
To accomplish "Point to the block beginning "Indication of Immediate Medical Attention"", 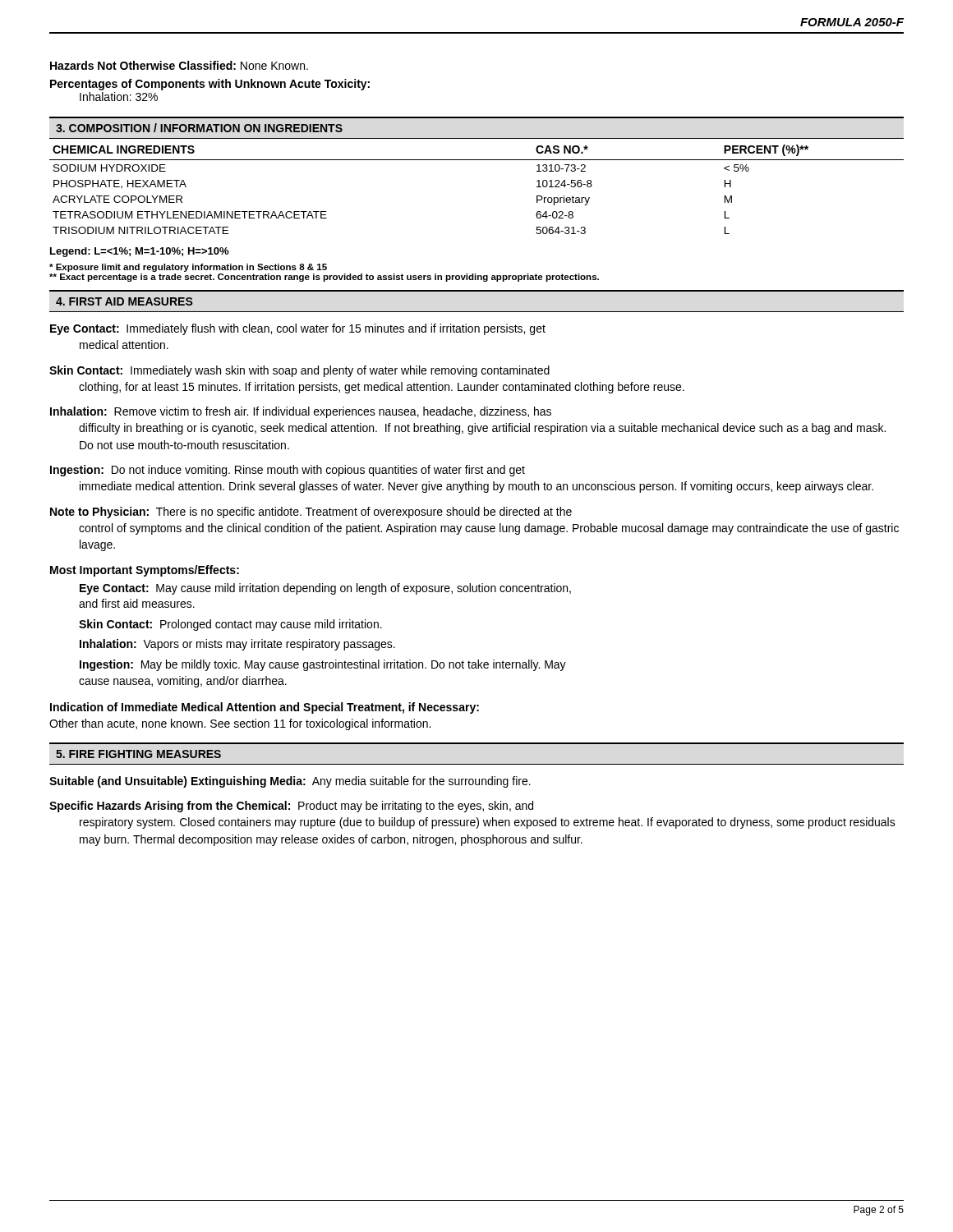I will [264, 716].
